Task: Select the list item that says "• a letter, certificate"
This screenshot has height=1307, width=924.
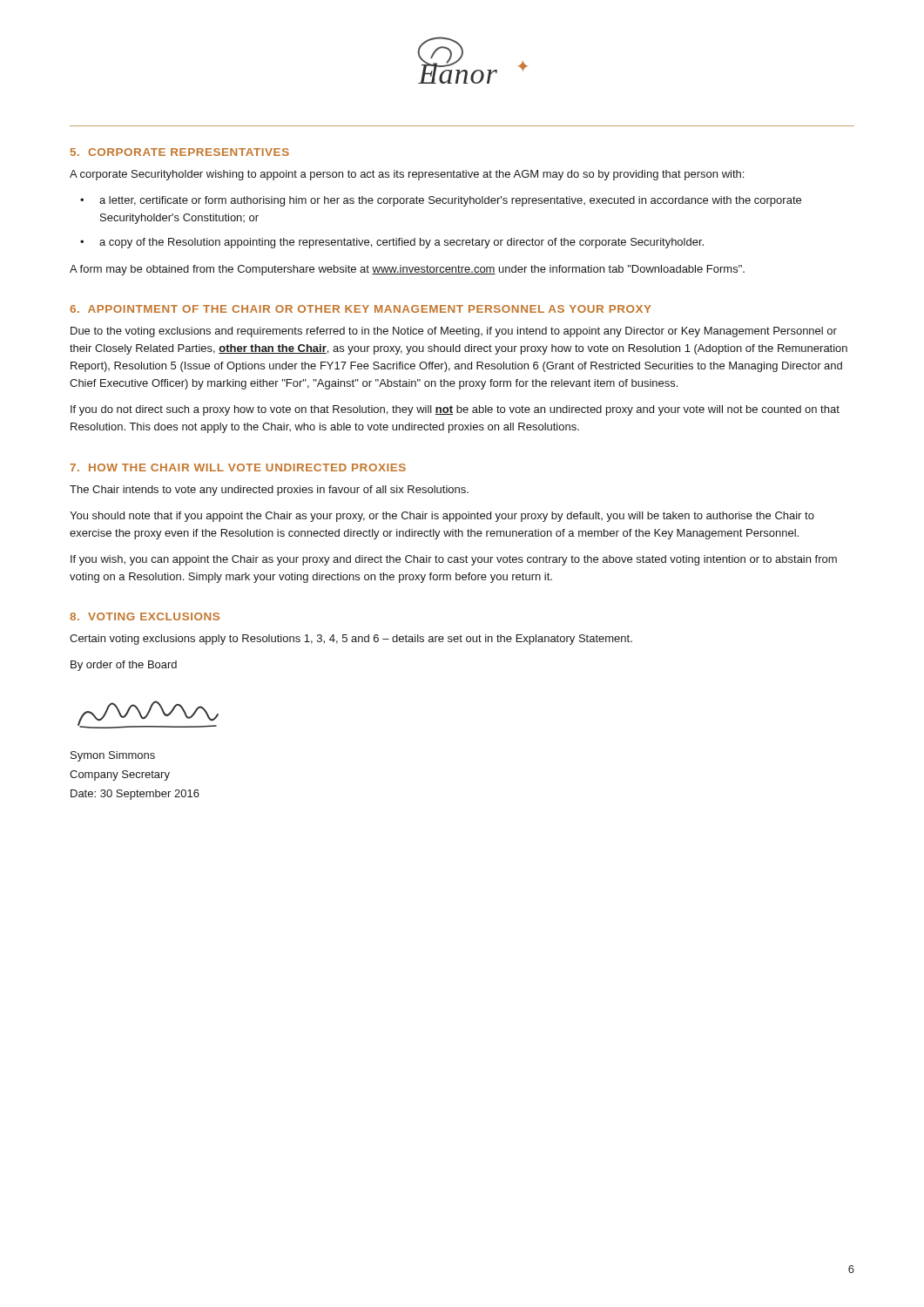Action: [467, 209]
